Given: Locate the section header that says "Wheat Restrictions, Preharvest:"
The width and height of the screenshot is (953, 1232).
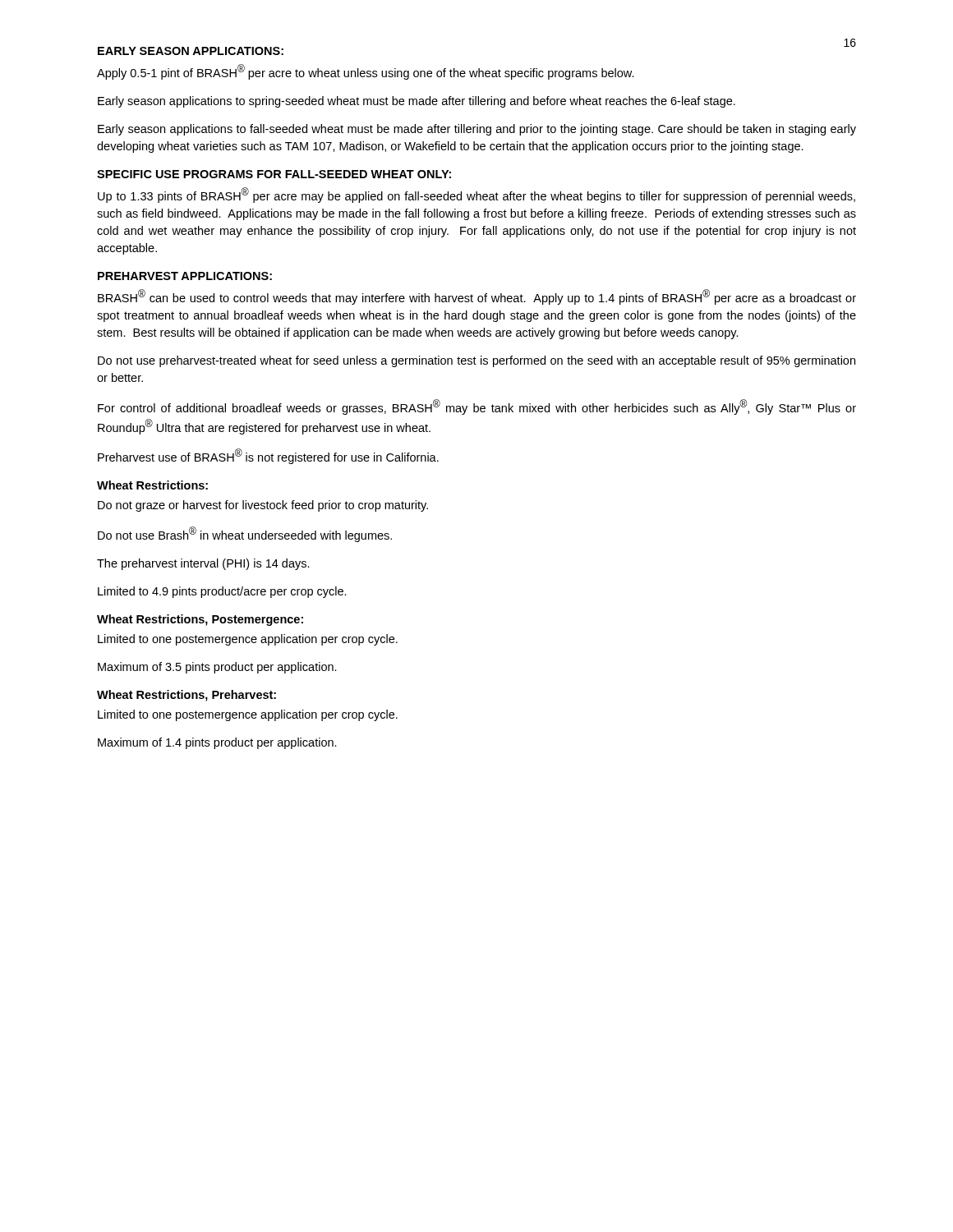Looking at the screenshot, I should 187,695.
